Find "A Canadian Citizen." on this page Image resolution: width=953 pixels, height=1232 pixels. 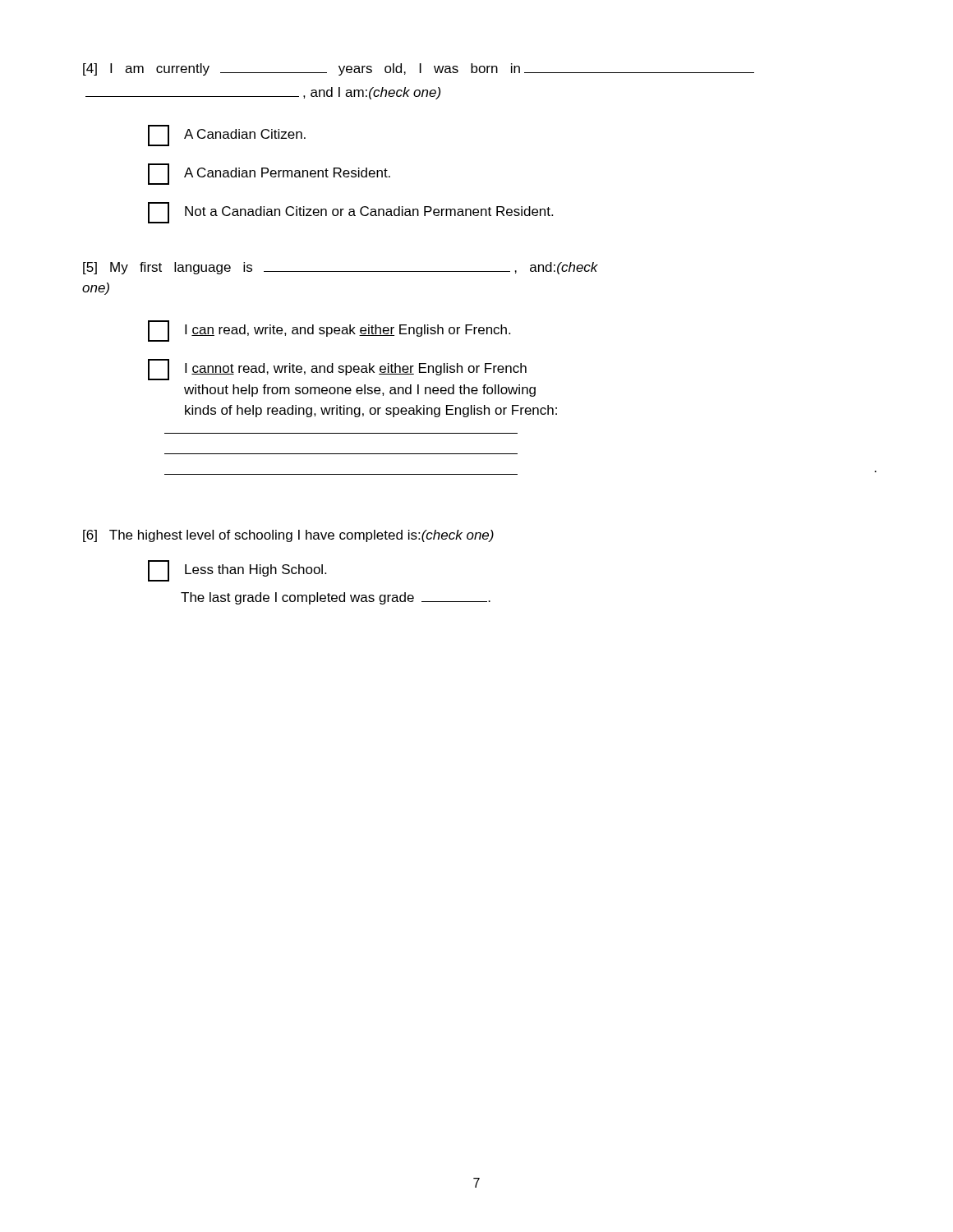click(227, 135)
